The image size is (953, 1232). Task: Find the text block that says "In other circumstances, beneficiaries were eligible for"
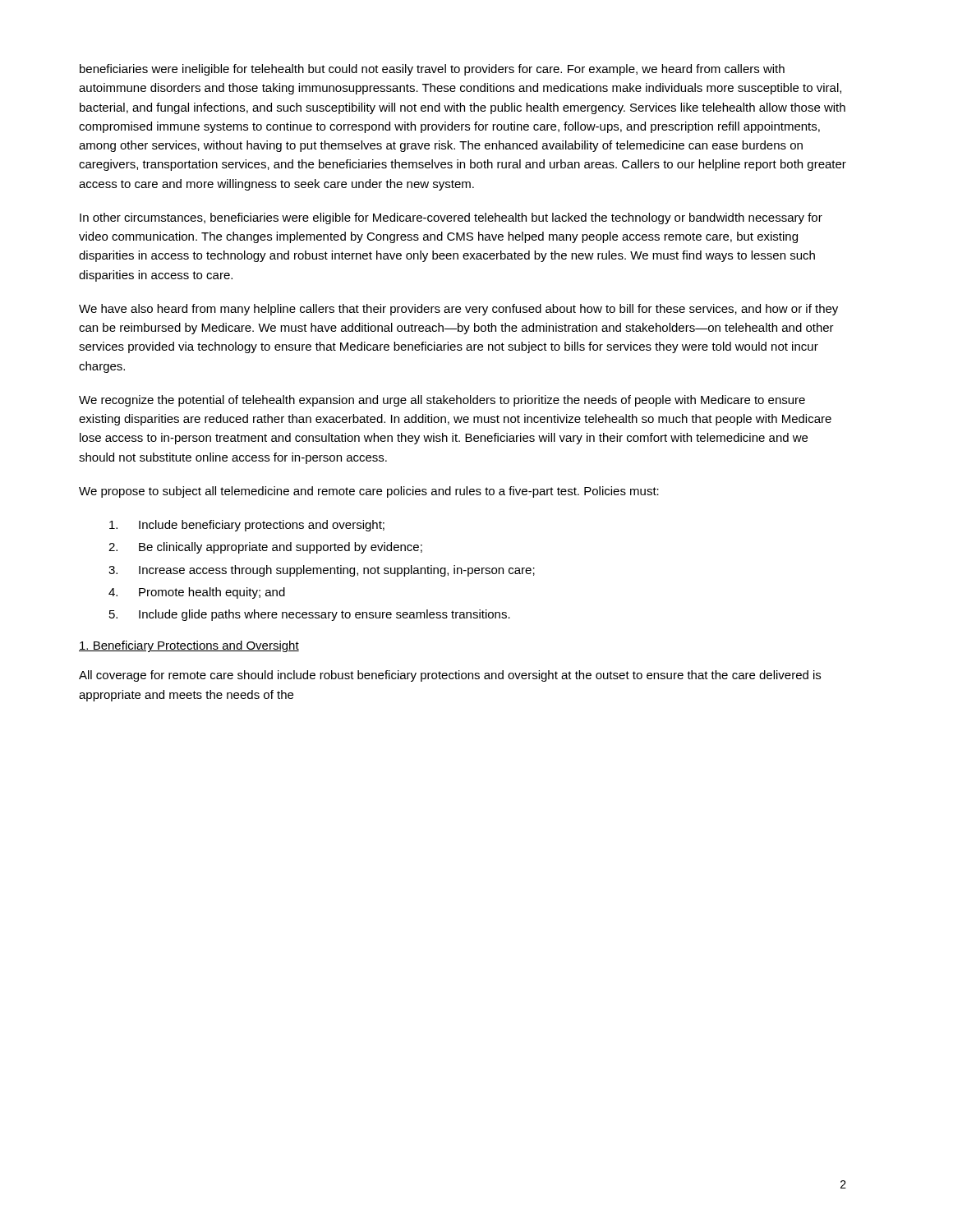click(x=450, y=246)
